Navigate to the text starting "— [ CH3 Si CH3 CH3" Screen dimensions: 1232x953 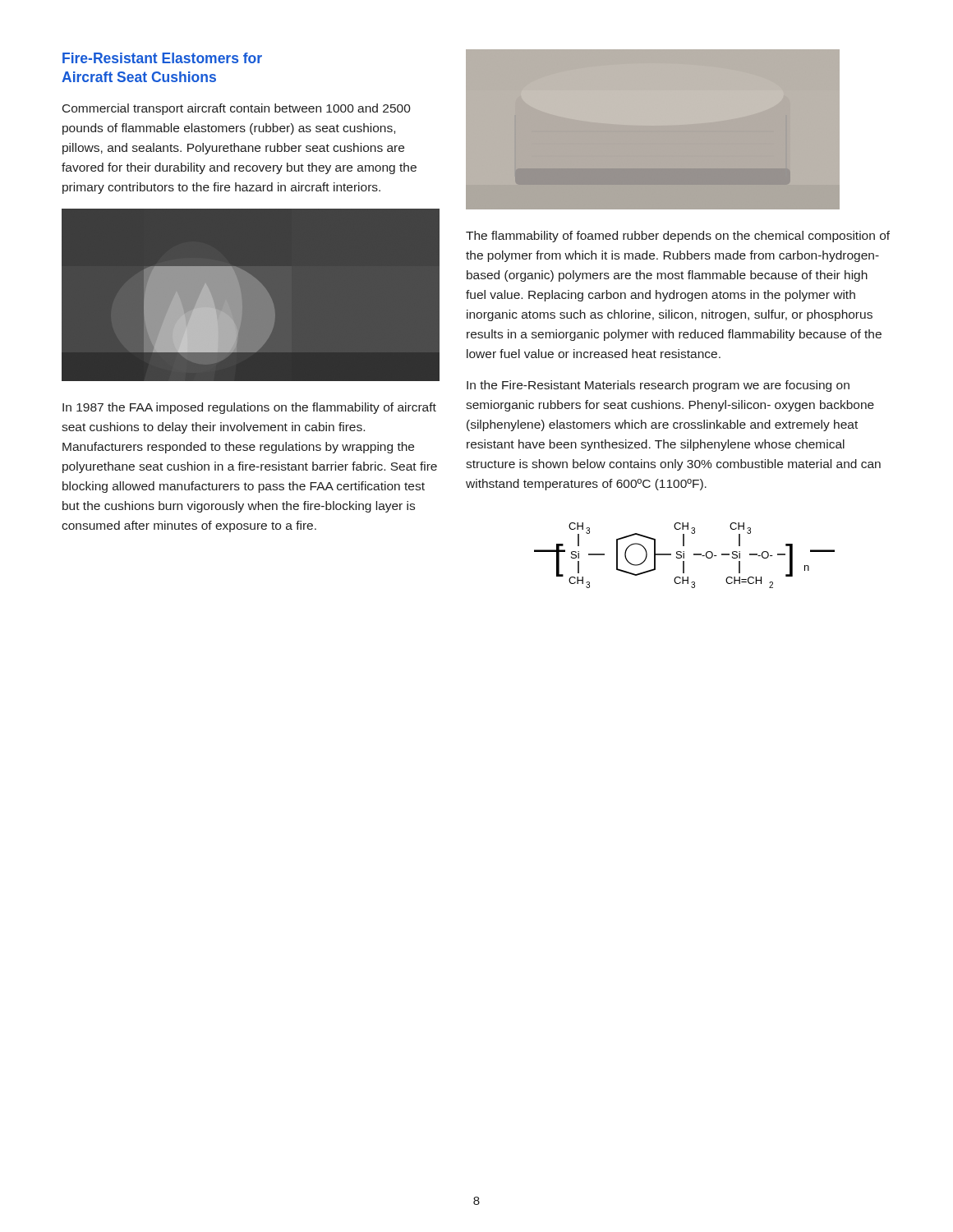682,550
